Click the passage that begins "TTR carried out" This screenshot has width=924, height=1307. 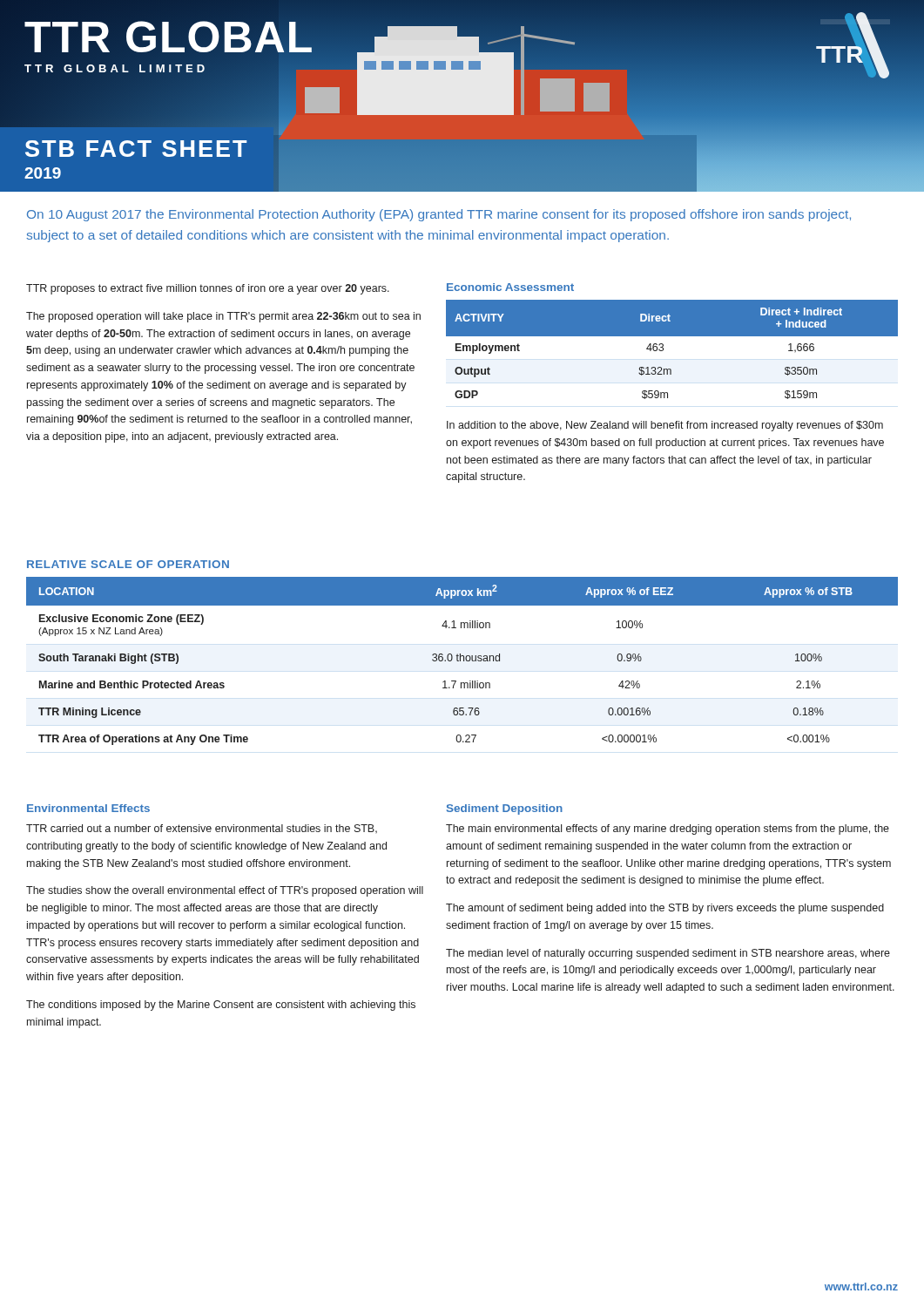click(226, 847)
